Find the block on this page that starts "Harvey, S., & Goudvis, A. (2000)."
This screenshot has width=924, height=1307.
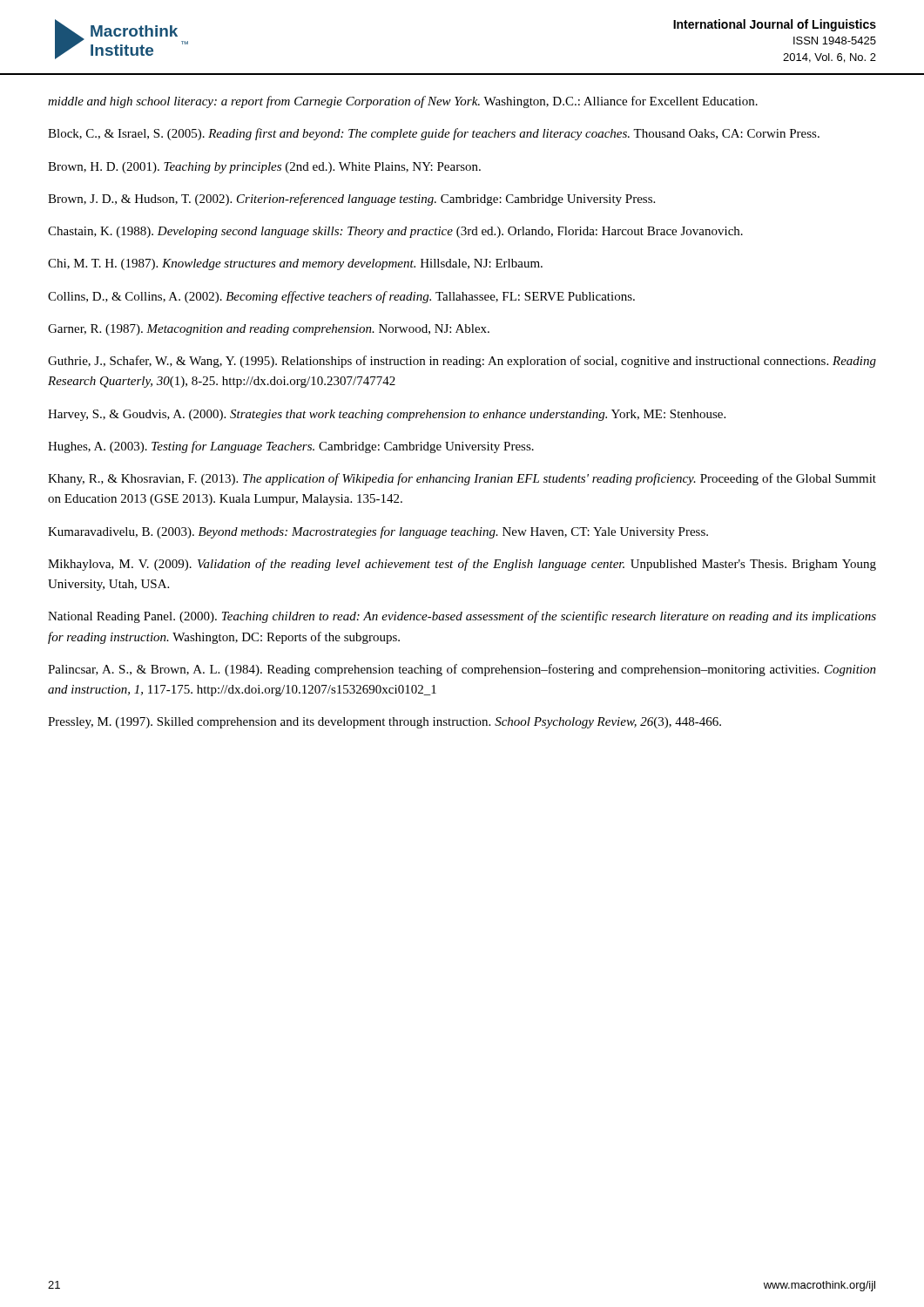(387, 413)
